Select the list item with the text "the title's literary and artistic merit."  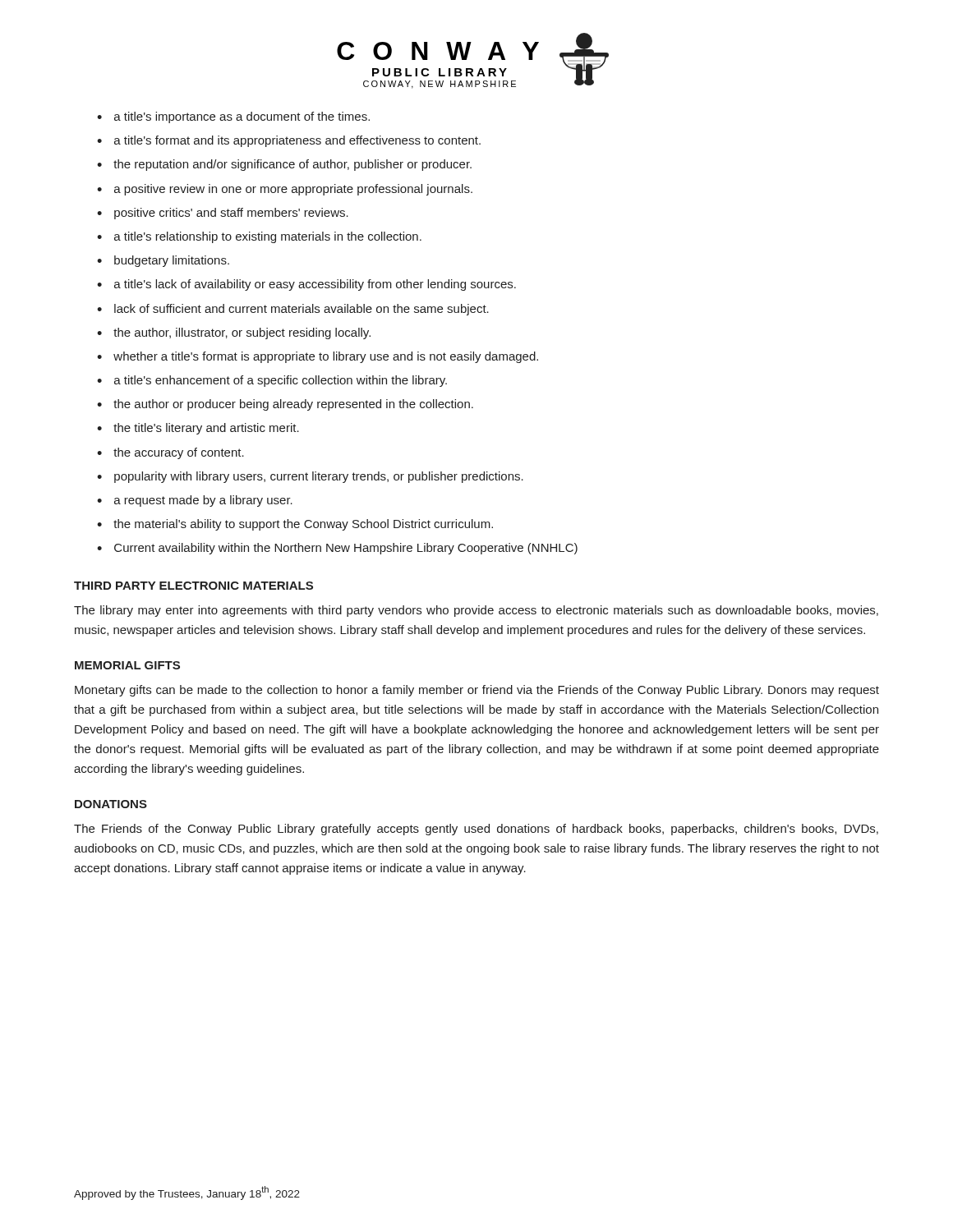pyautogui.click(x=207, y=428)
